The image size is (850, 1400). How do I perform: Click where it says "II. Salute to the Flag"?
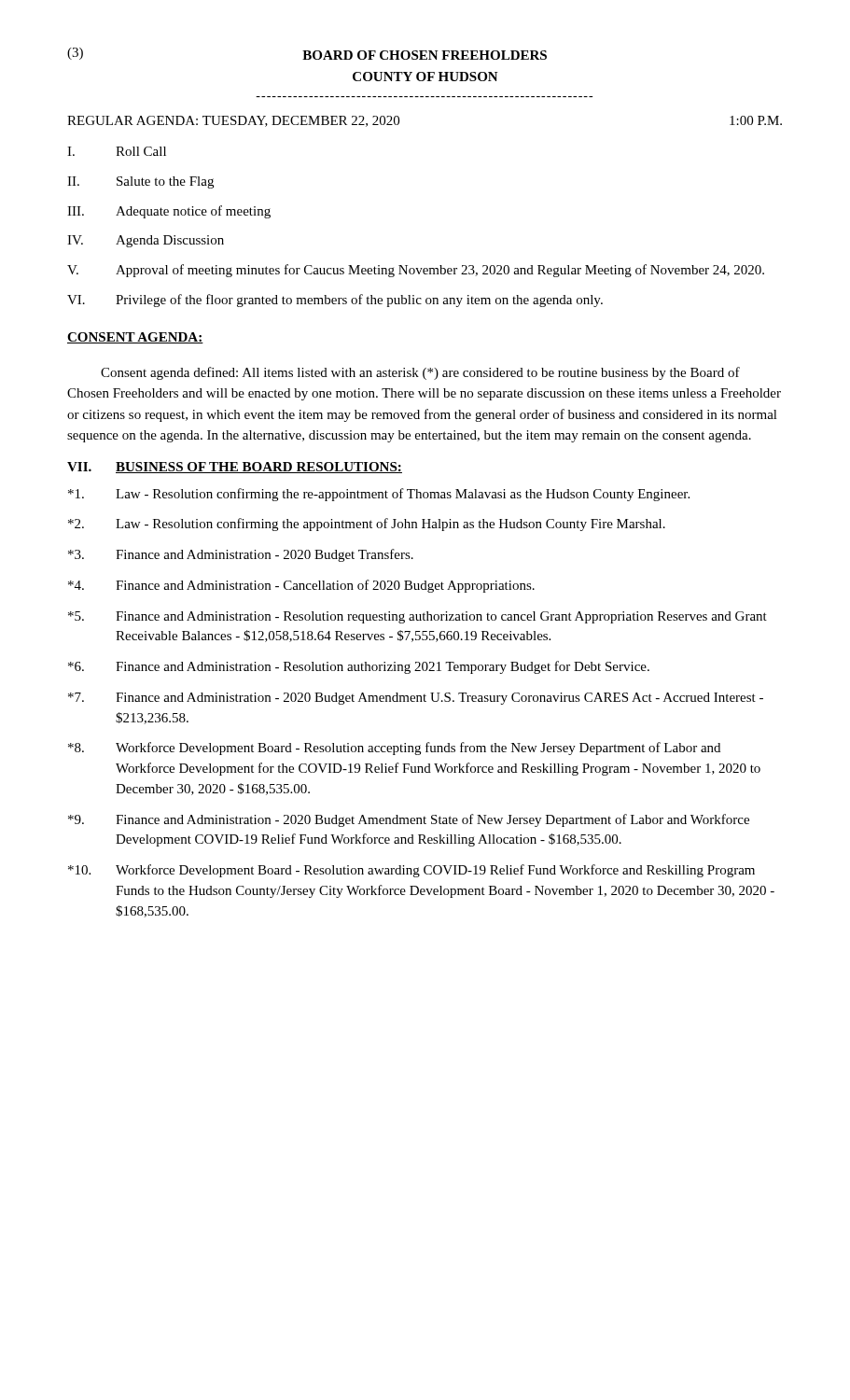140,182
